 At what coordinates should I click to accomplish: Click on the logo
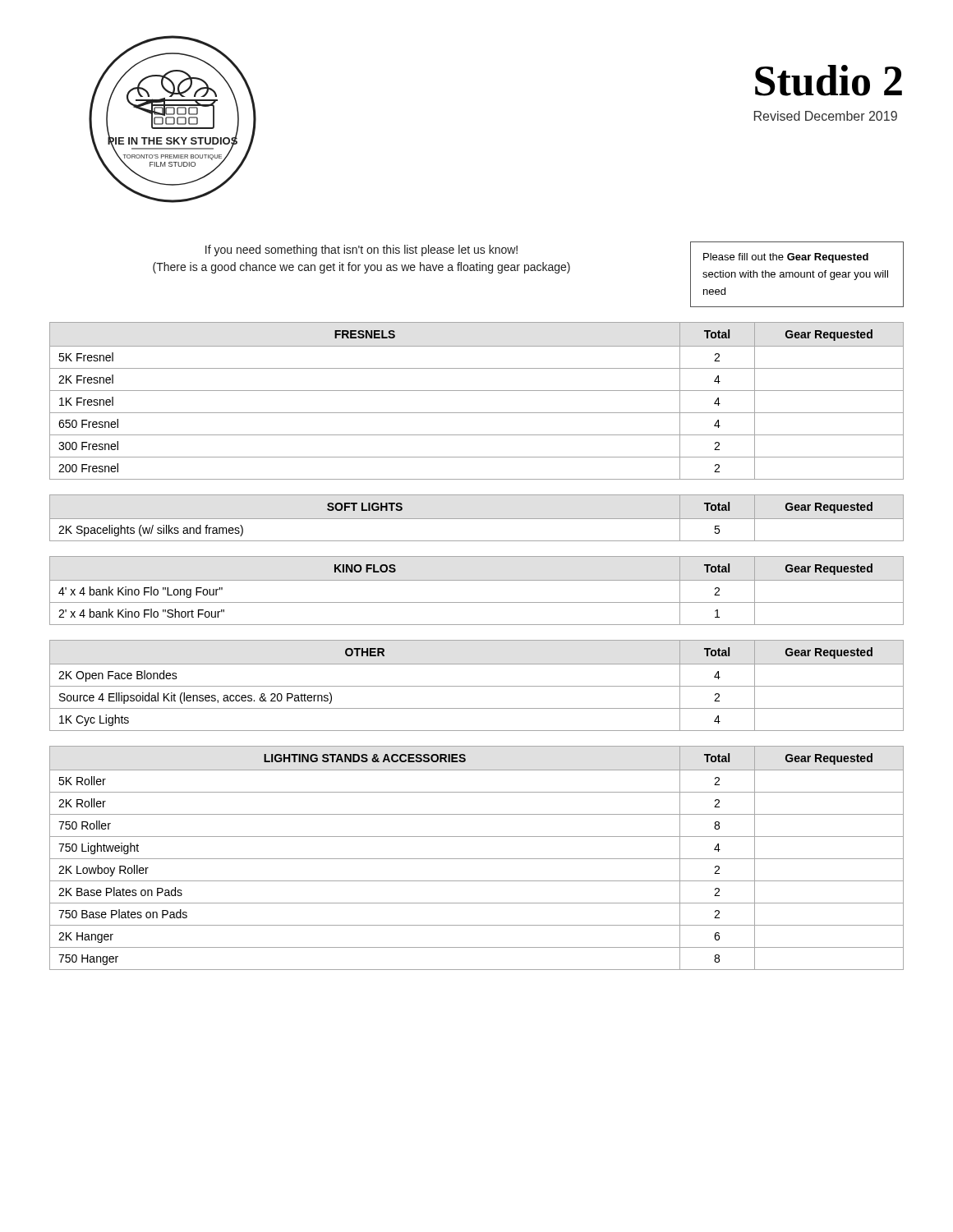pos(181,125)
